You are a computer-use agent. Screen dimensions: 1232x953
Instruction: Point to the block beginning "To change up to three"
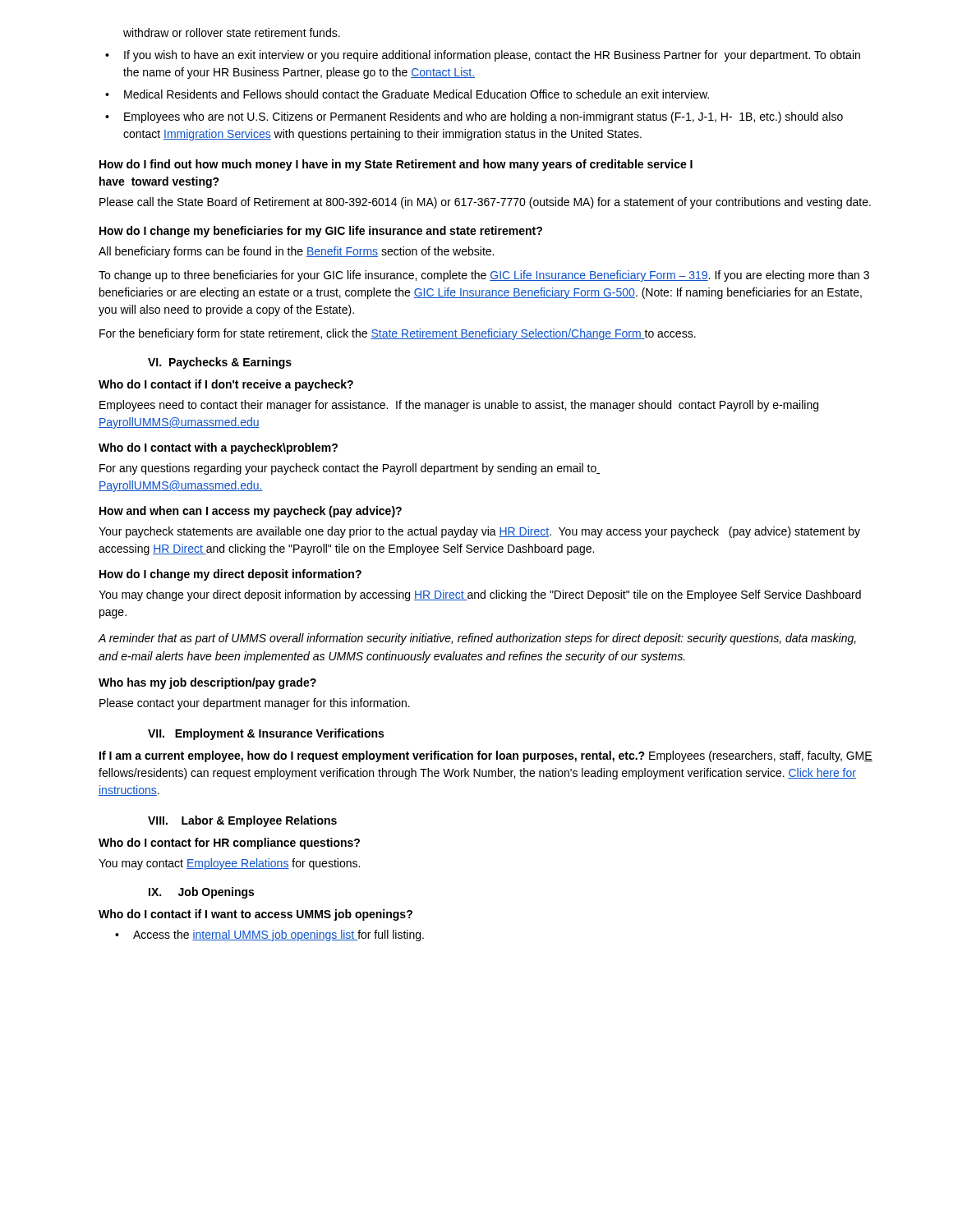tap(484, 292)
